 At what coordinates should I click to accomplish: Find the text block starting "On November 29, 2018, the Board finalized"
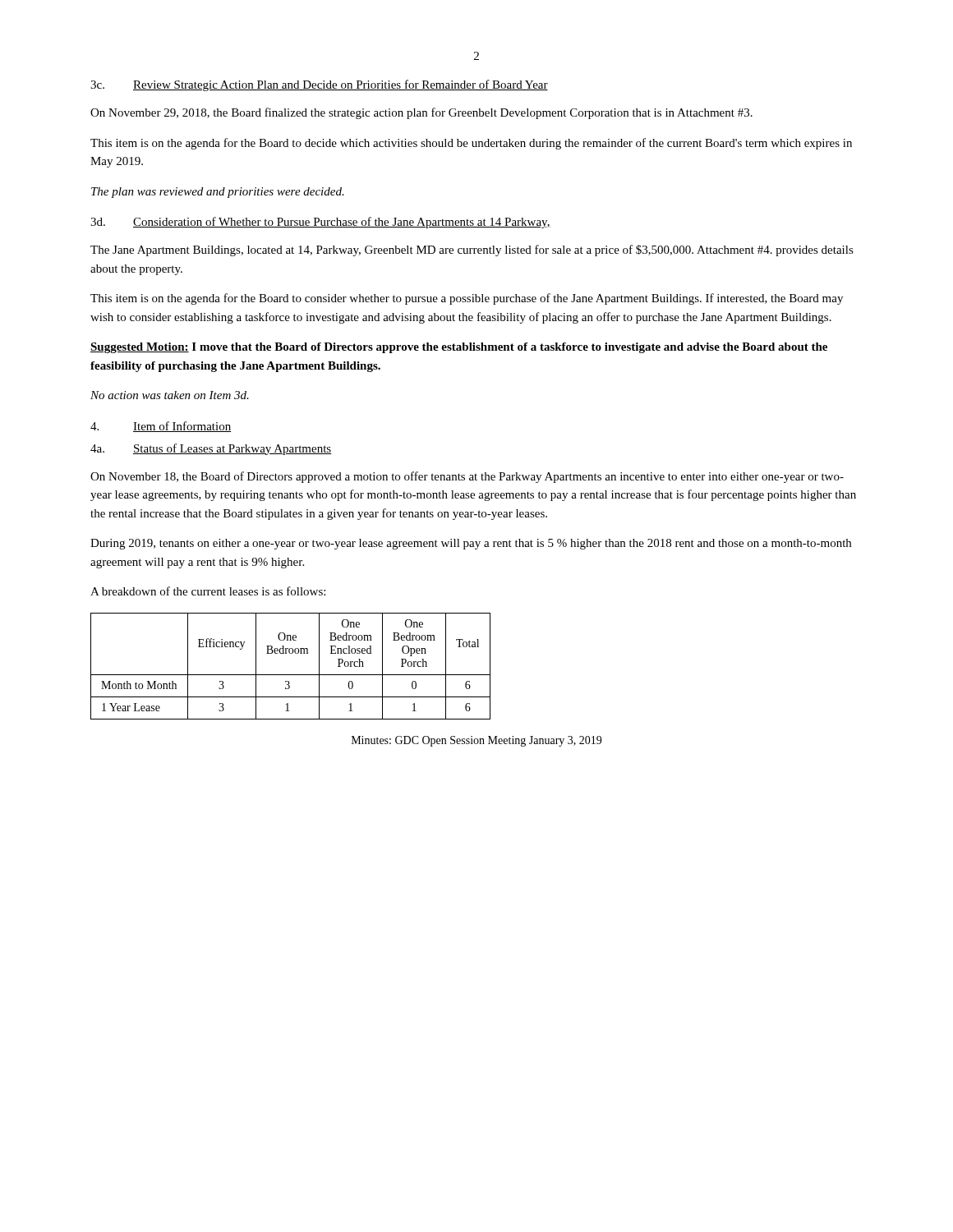coord(422,113)
